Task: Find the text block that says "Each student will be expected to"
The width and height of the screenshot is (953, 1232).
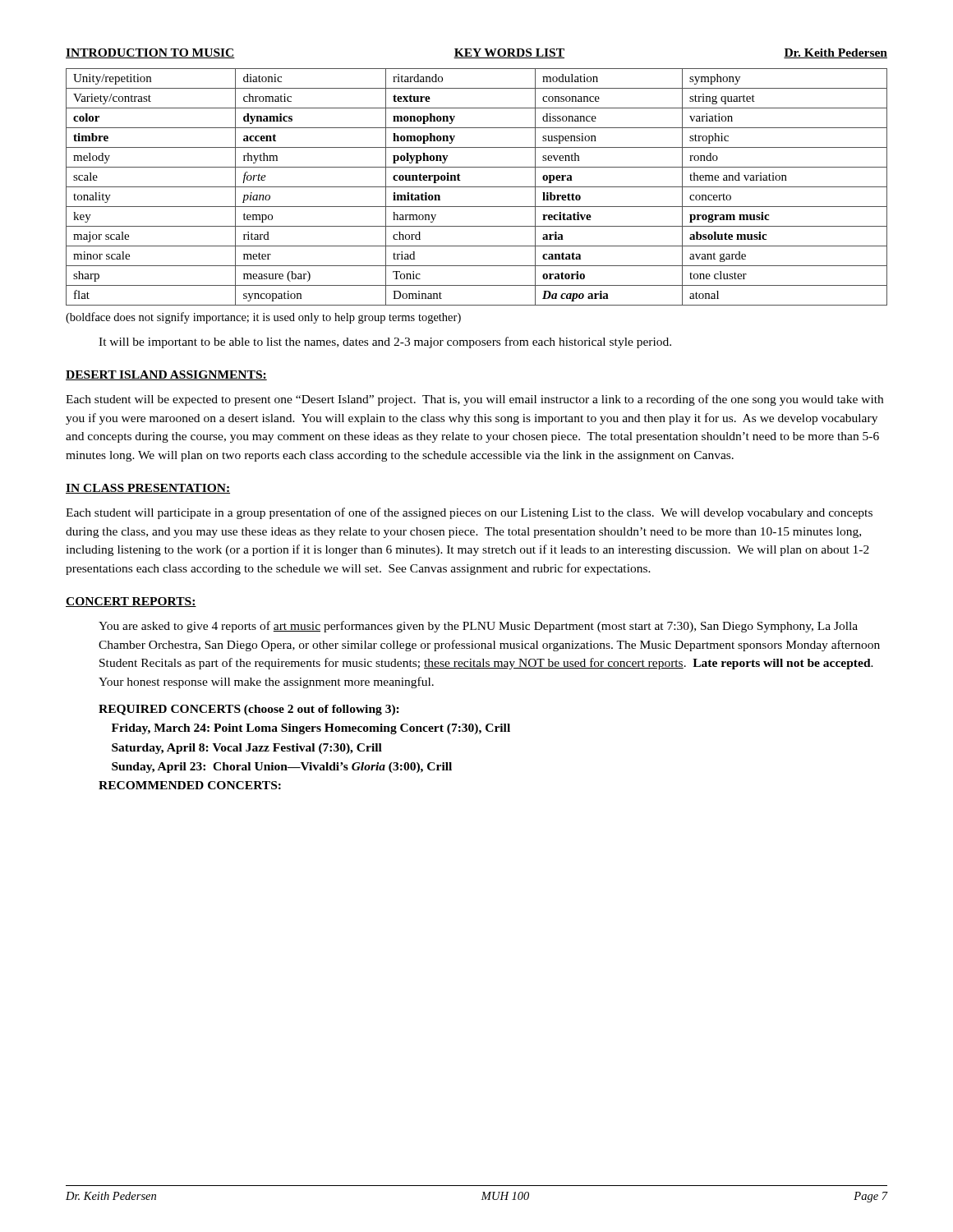Action: point(475,427)
